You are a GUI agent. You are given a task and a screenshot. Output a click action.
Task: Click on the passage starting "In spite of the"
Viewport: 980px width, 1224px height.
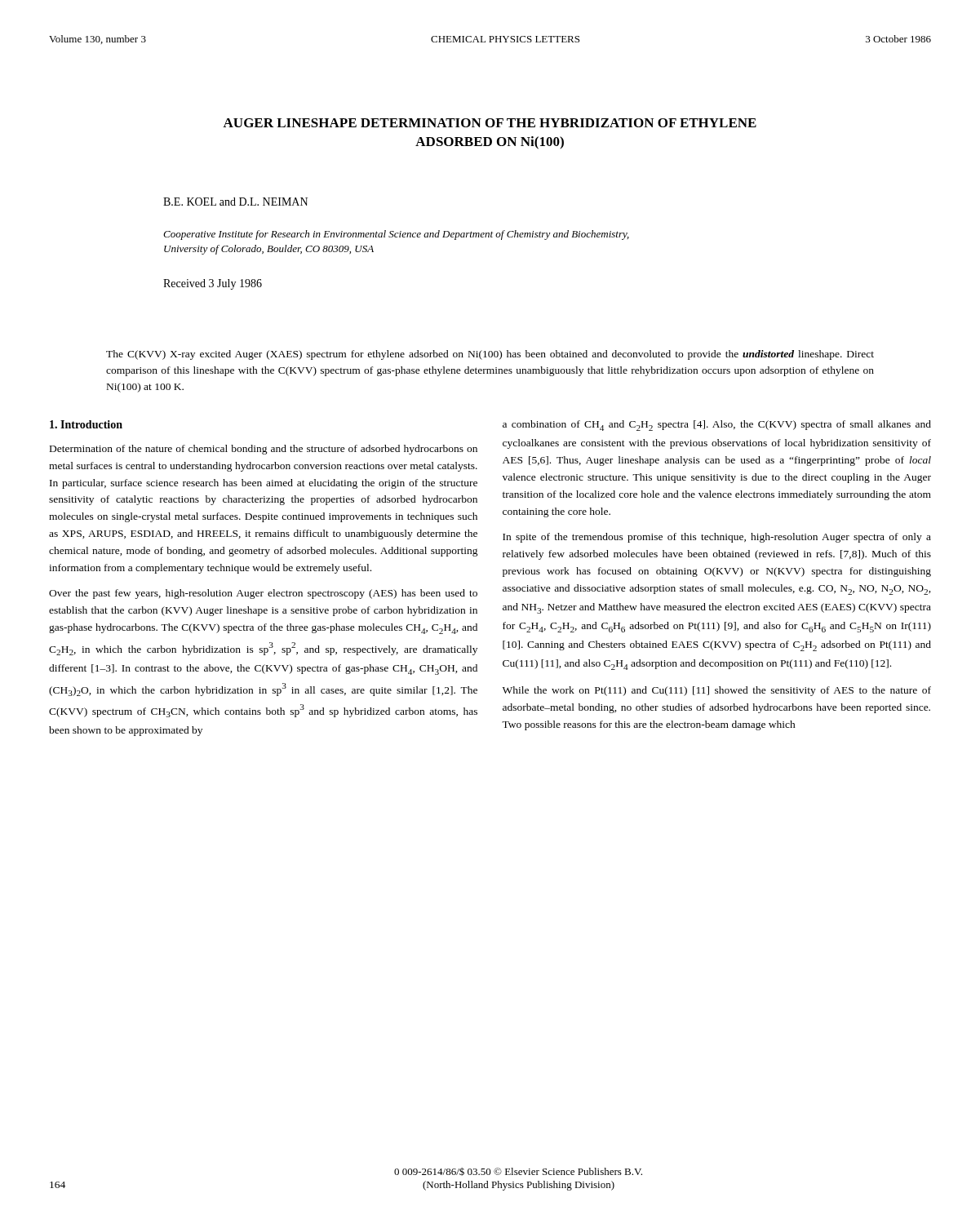[x=717, y=601]
